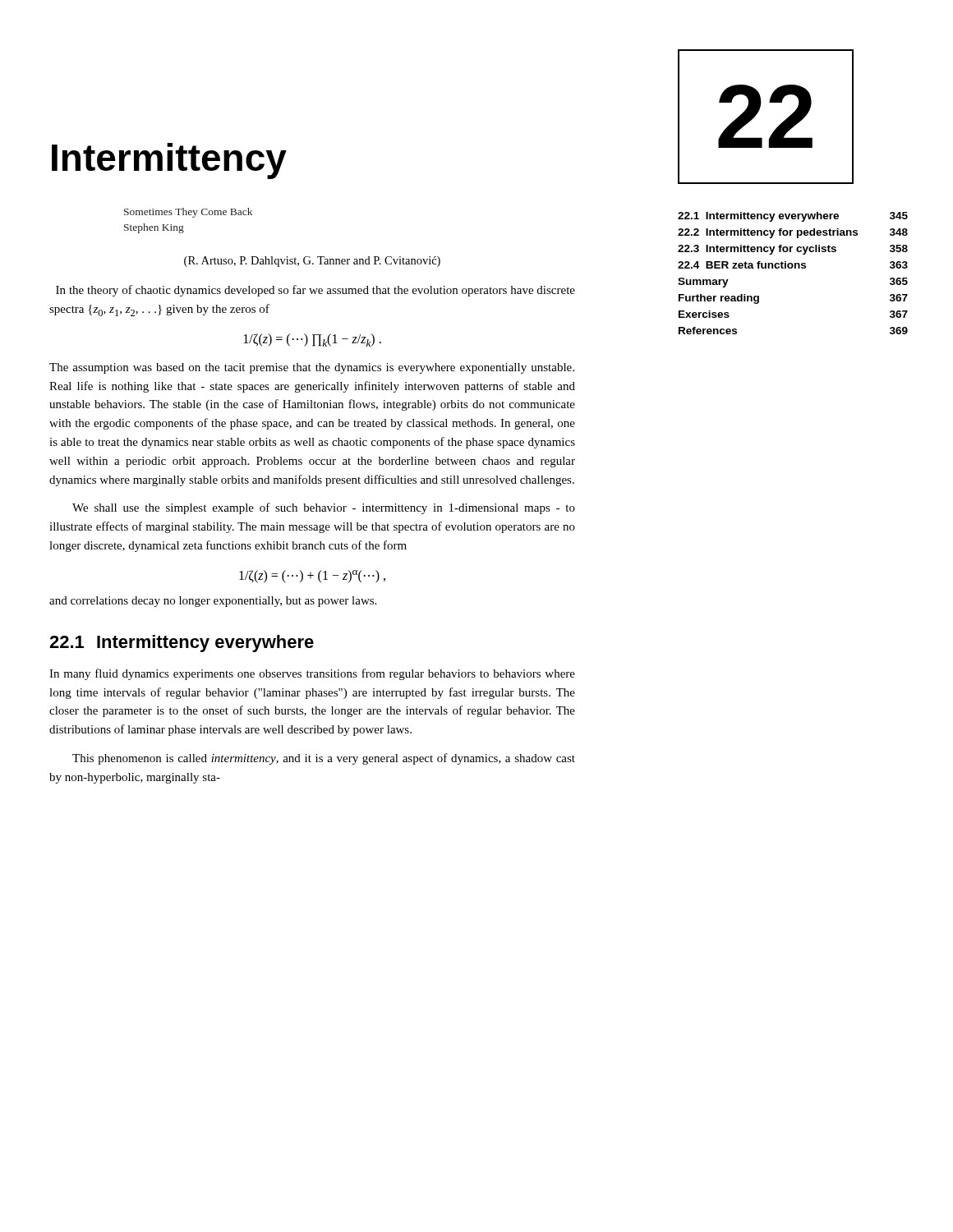Select the table
953x1232 pixels.
pos(793,273)
